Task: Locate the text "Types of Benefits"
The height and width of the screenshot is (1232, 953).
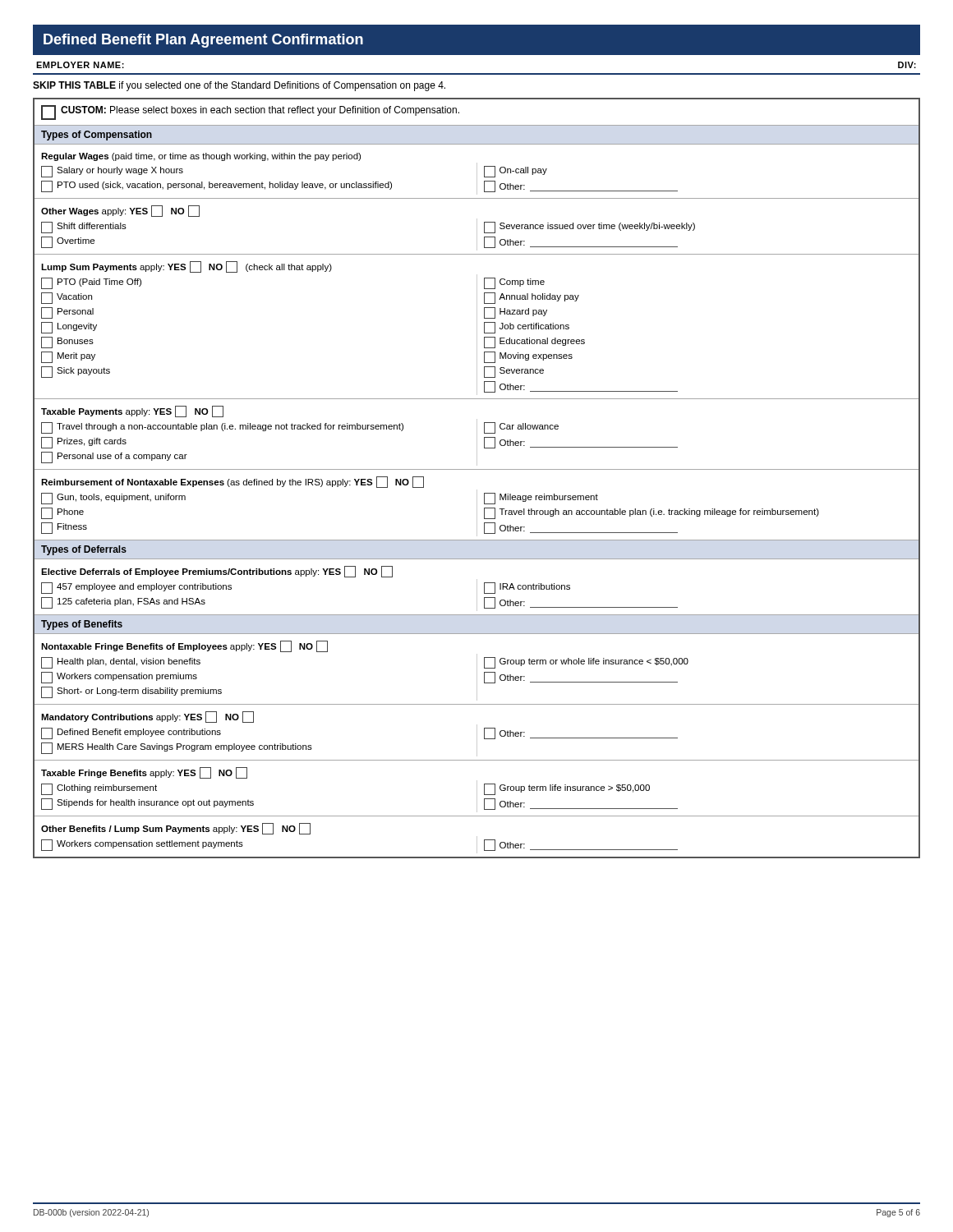Action: (82, 624)
